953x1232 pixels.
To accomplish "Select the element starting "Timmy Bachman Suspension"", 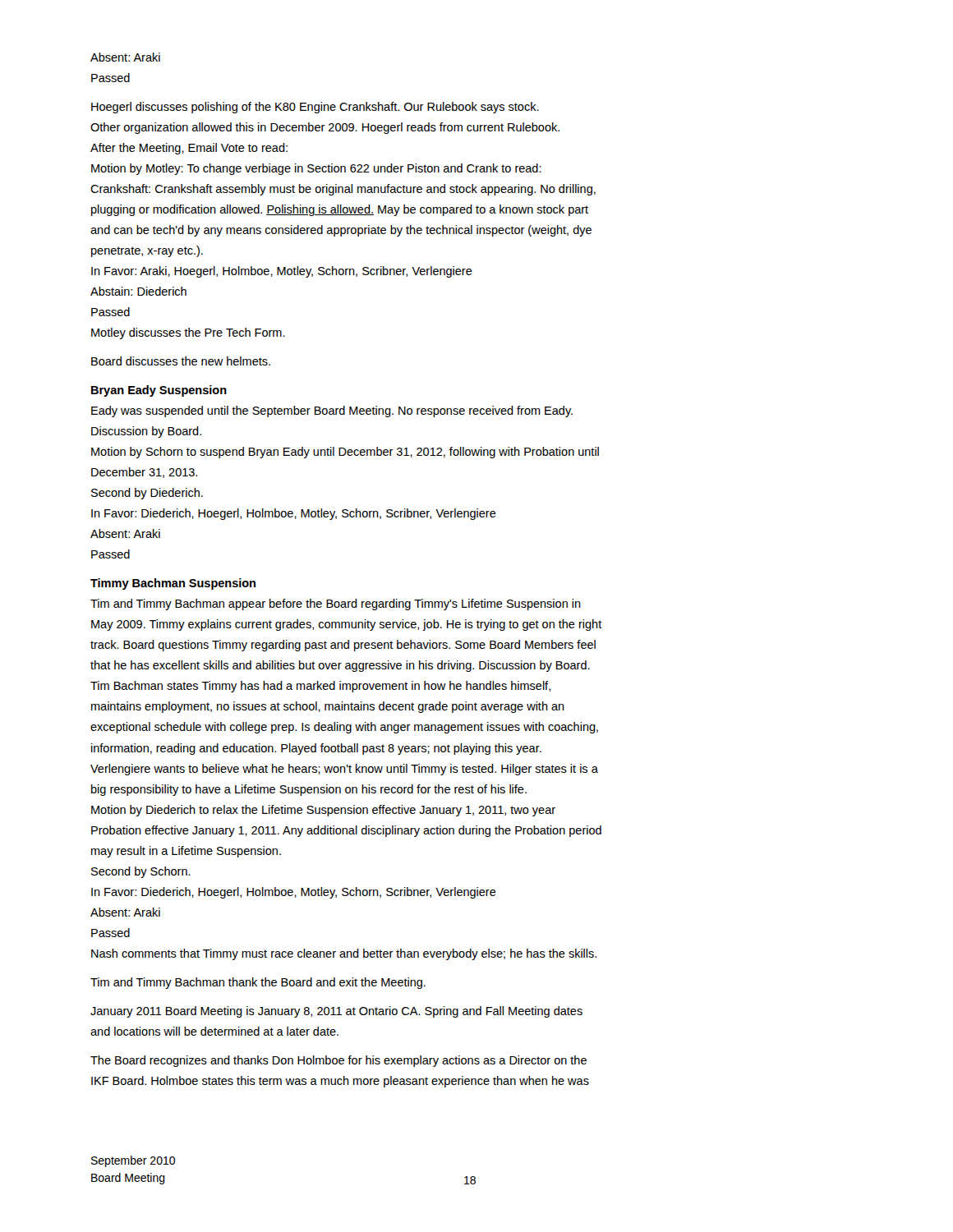I will click(173, 584).
